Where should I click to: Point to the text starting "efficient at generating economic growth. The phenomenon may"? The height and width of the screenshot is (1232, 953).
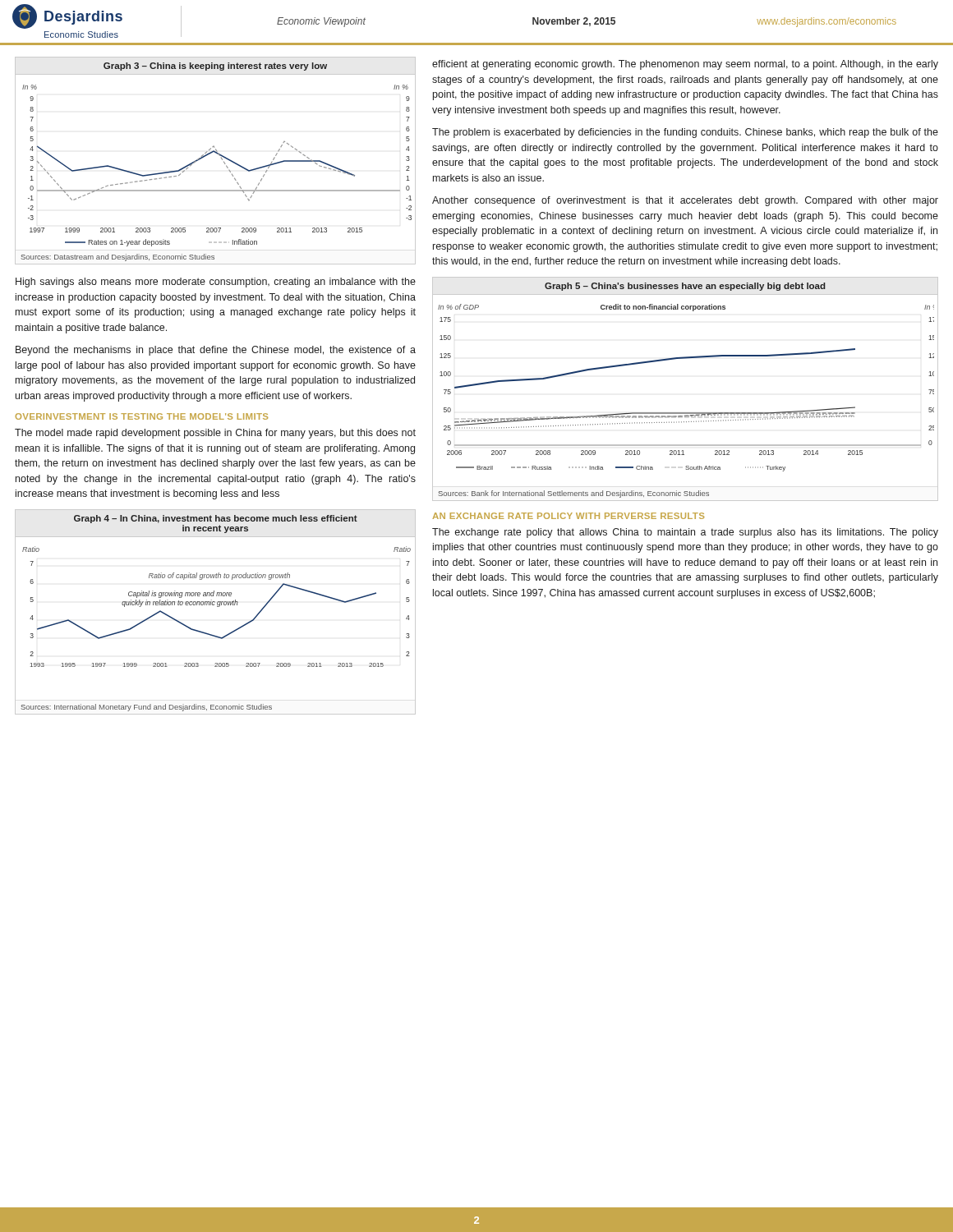[685, 87]
